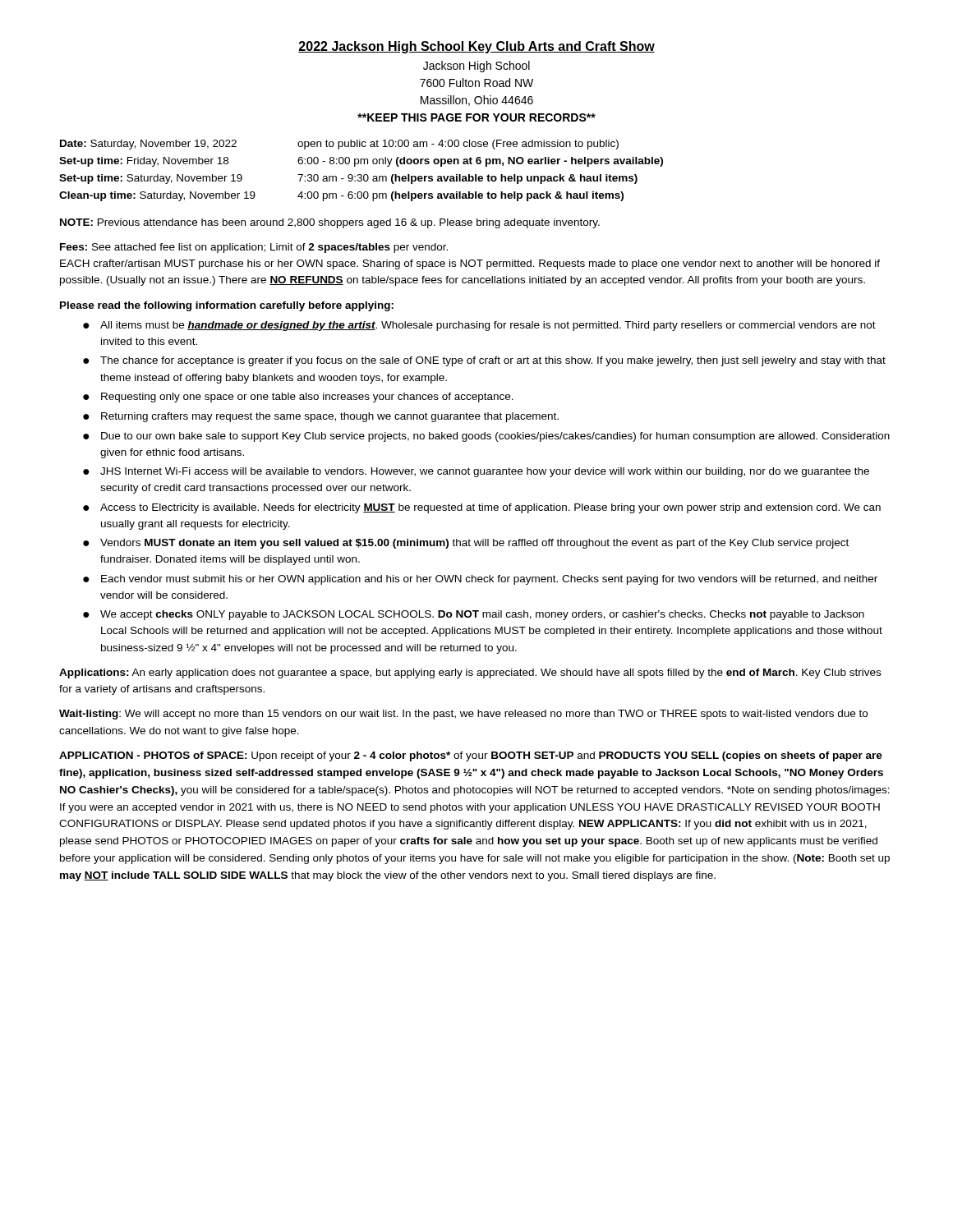Point to the section header beginning "Please read the following"
Screen dimensions: 1232x953
point(227,305)
